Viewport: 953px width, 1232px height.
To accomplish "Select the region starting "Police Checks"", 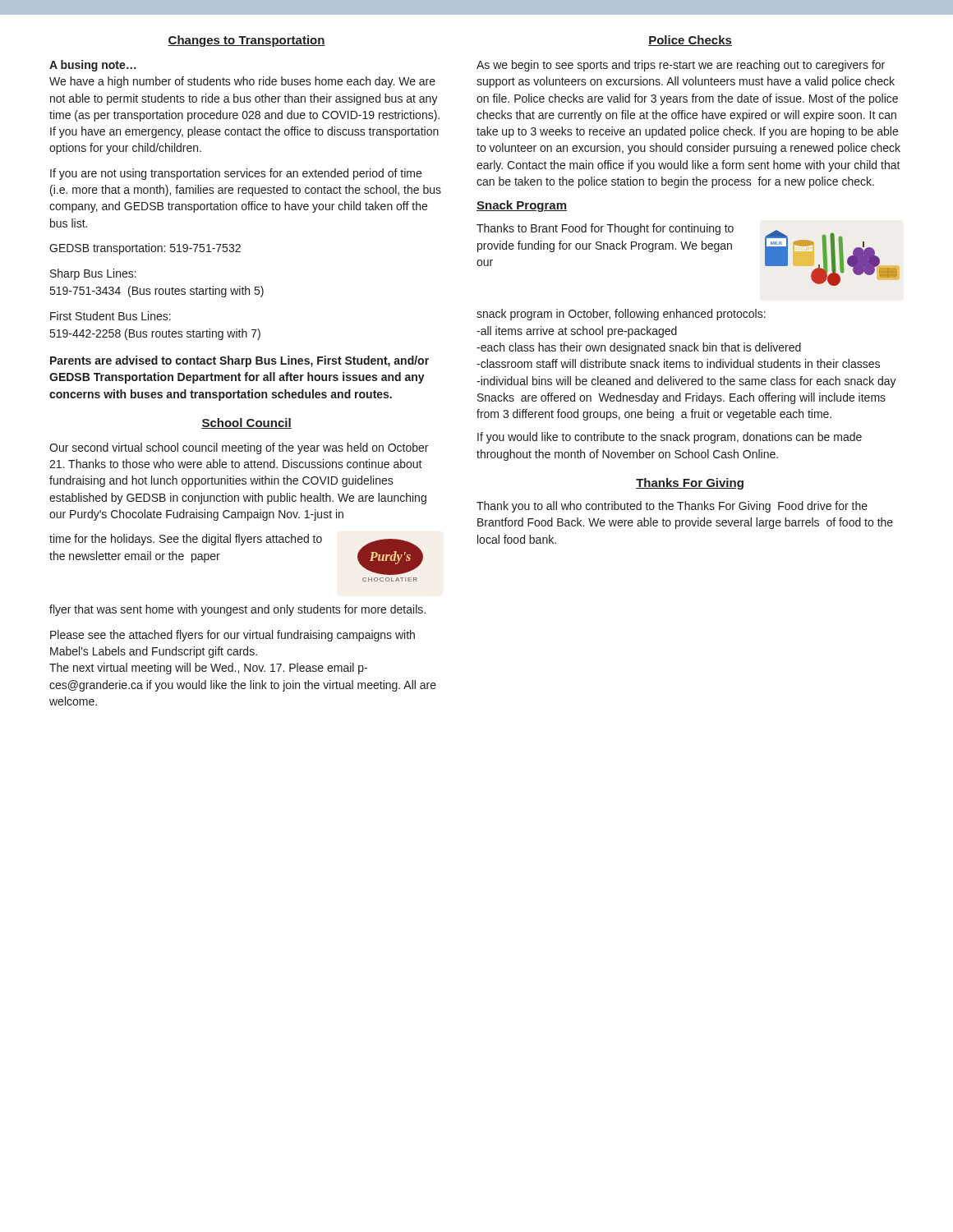I will click(690, 40).
